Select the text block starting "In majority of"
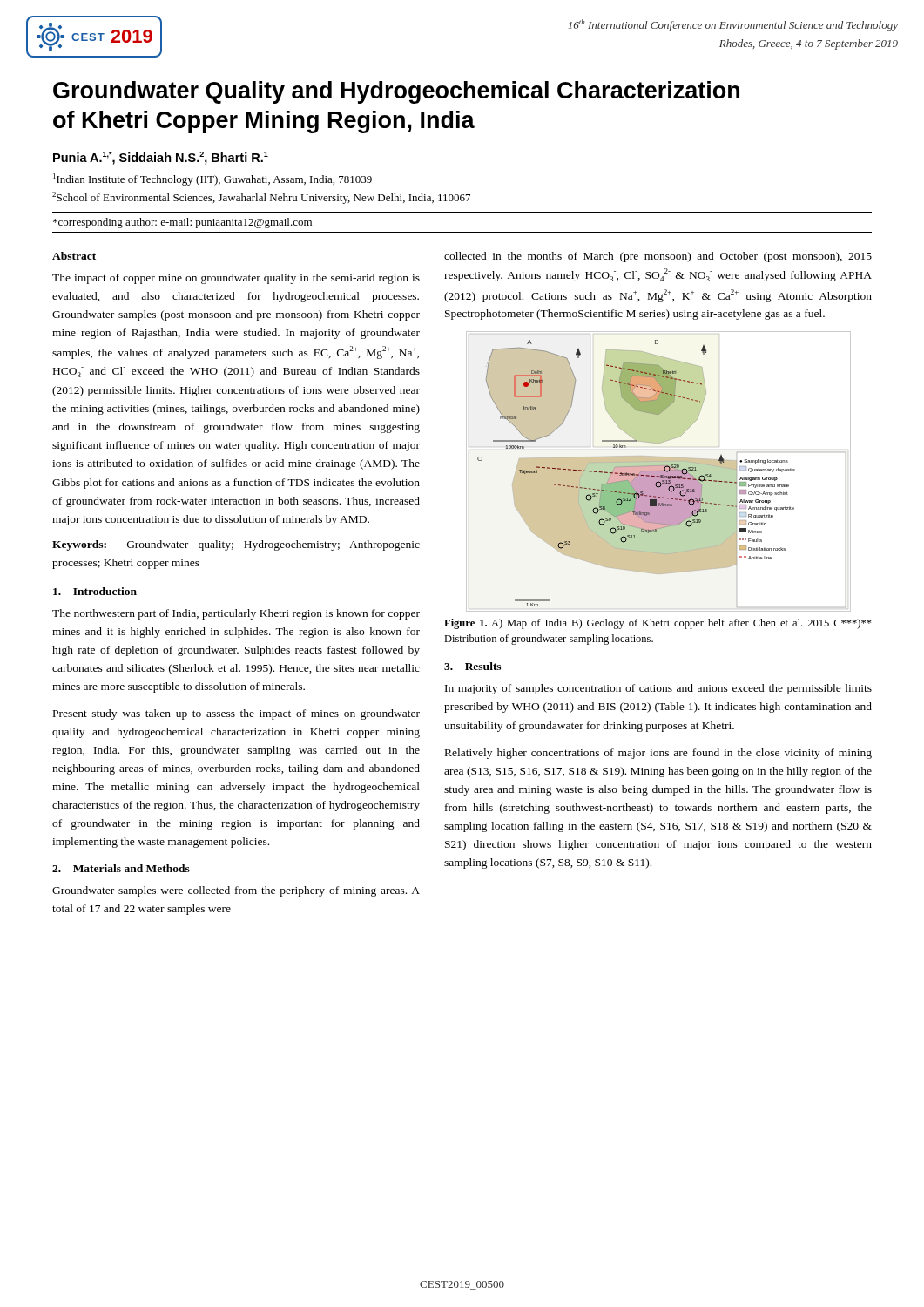The image size is (924, 1307). 658,707
